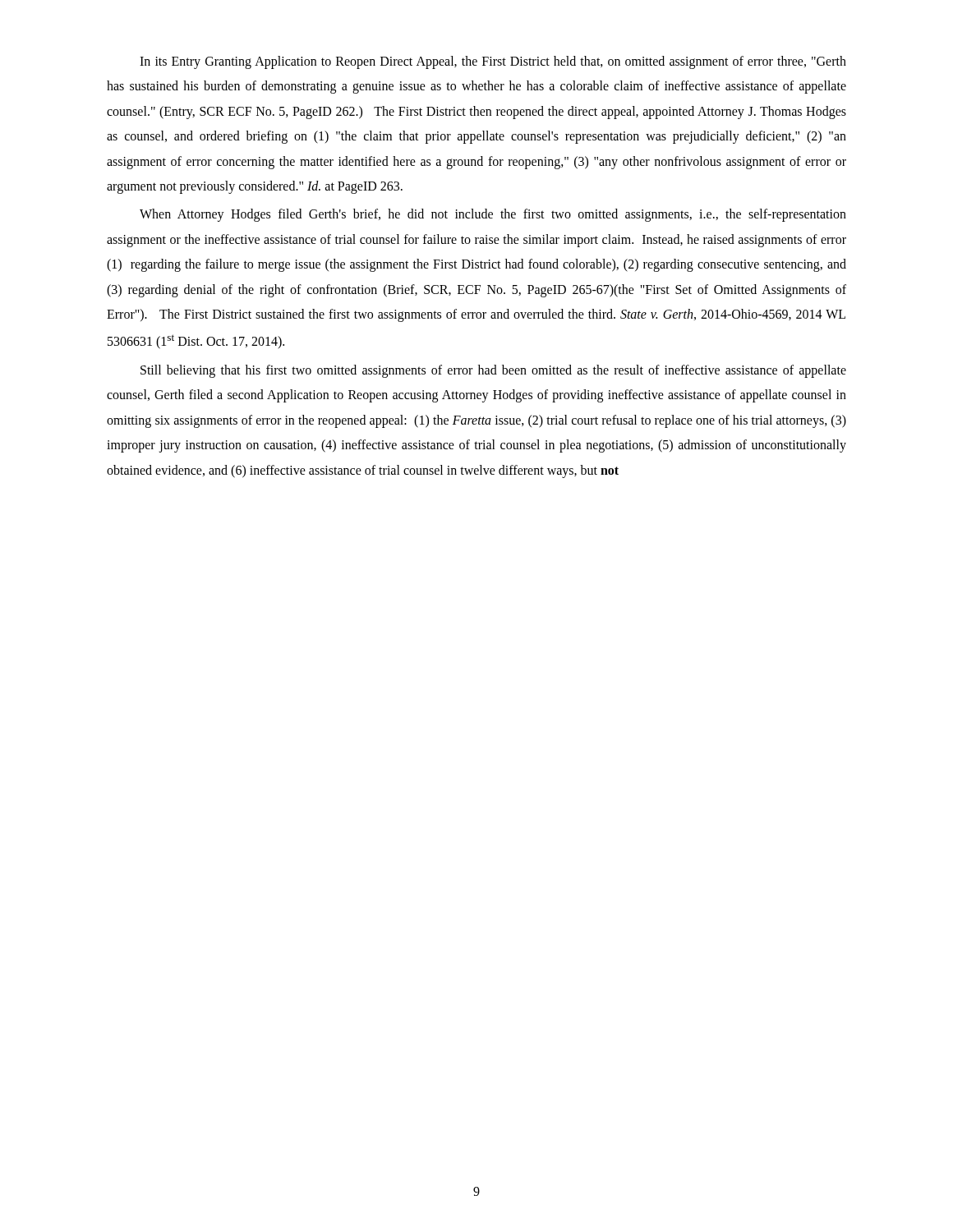
Task: Point to the region starting "When Attorney Hodges filed Gerth's brief, he"
Action: click(476, 279)
